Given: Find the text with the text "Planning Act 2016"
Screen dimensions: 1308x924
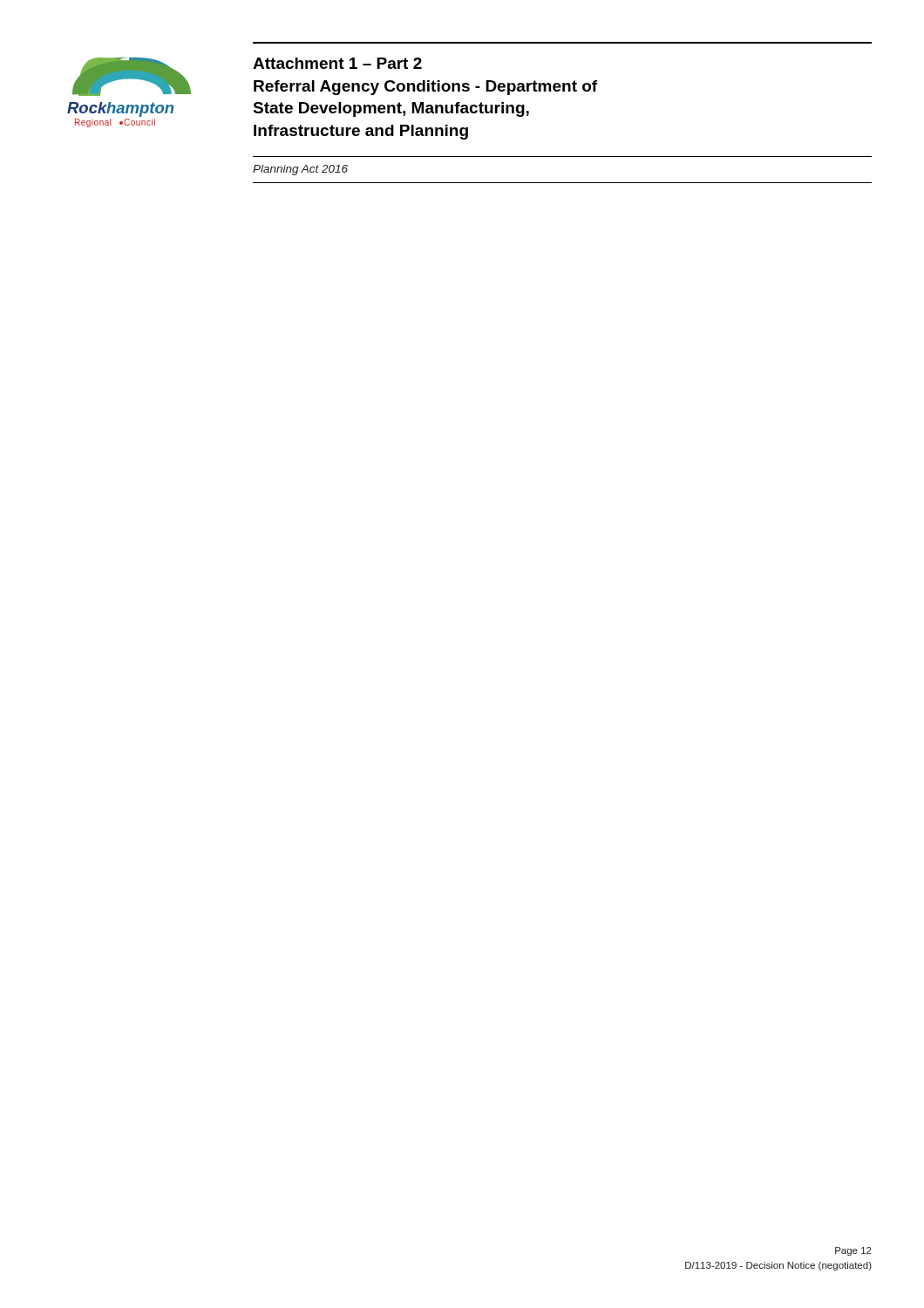Looking at the screenshot, I should 300,168.
